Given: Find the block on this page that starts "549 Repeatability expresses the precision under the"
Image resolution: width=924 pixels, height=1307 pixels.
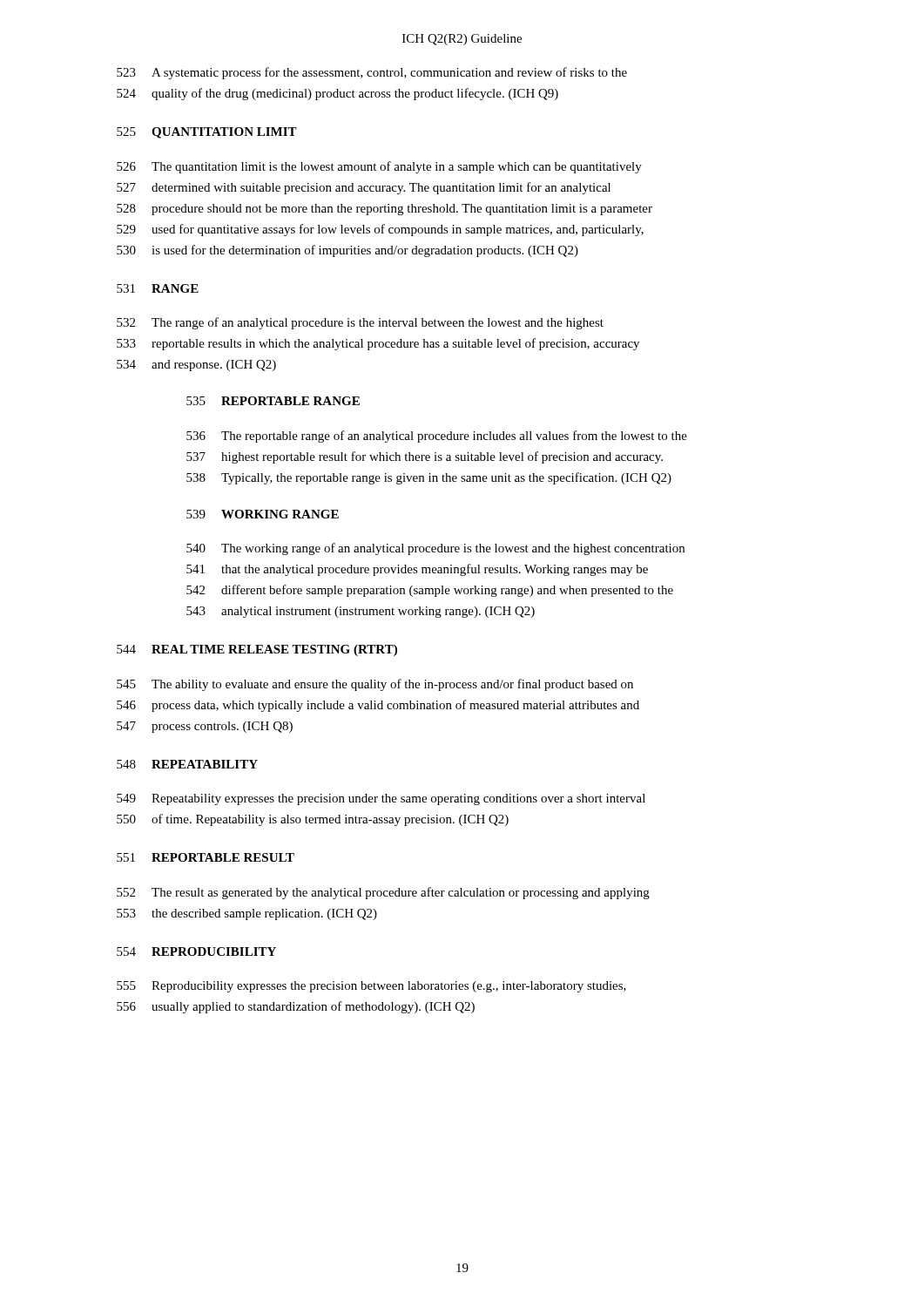Looking at the screenshot, I should [x=474, y=809].
